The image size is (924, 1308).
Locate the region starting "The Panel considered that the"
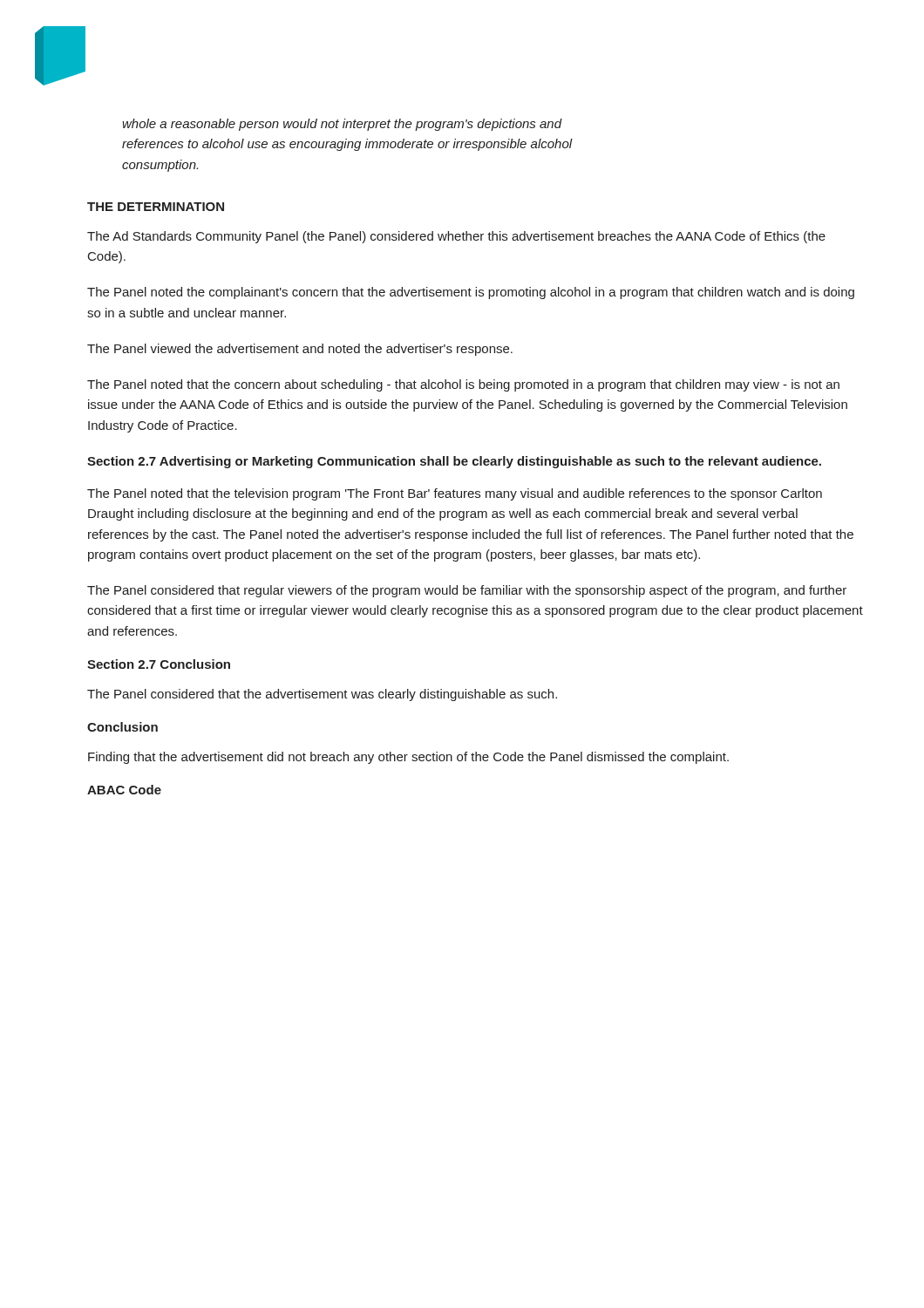point(323,693)
